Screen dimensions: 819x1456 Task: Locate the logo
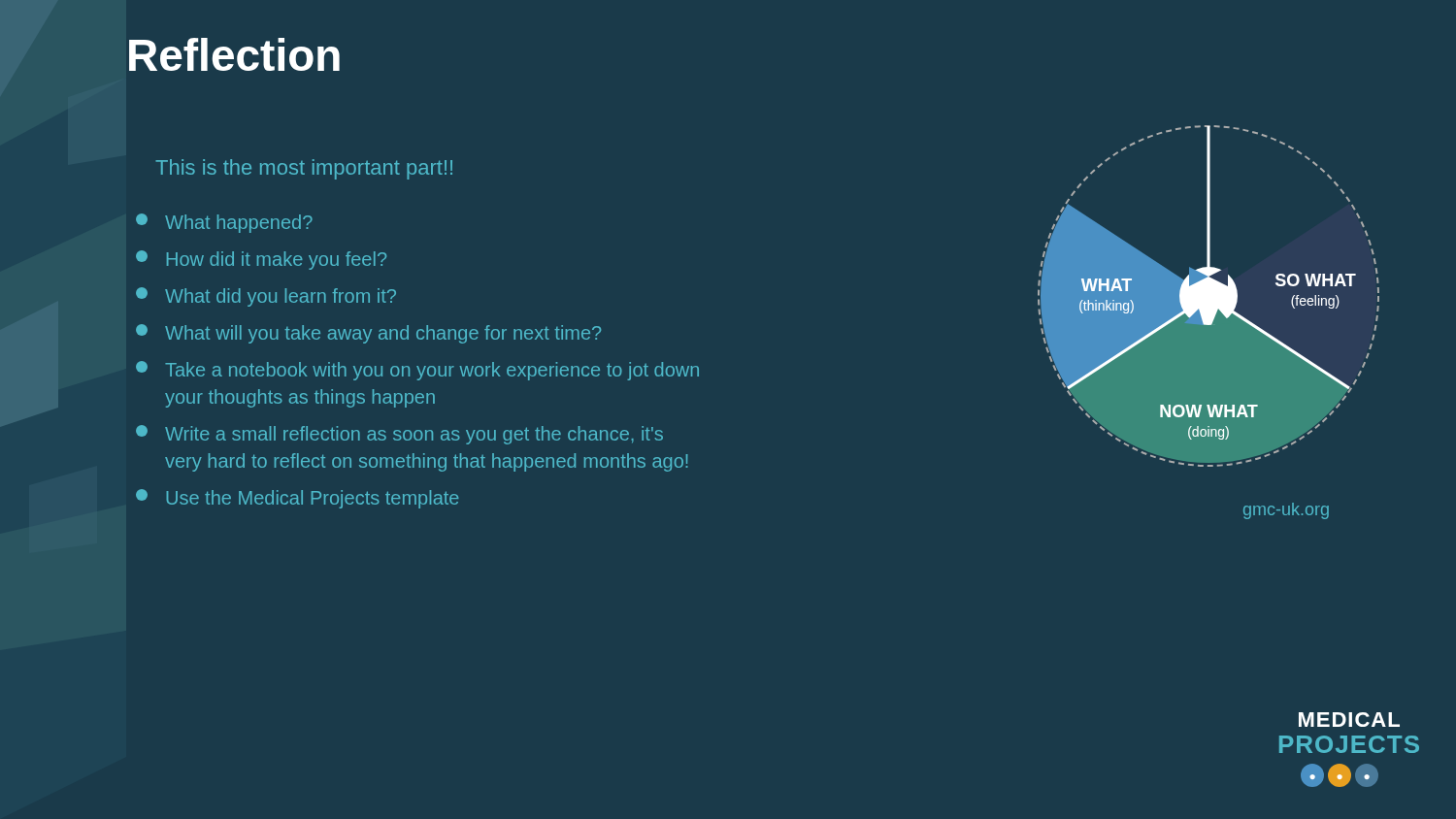pyautogui.click(x=1349, y=741)
